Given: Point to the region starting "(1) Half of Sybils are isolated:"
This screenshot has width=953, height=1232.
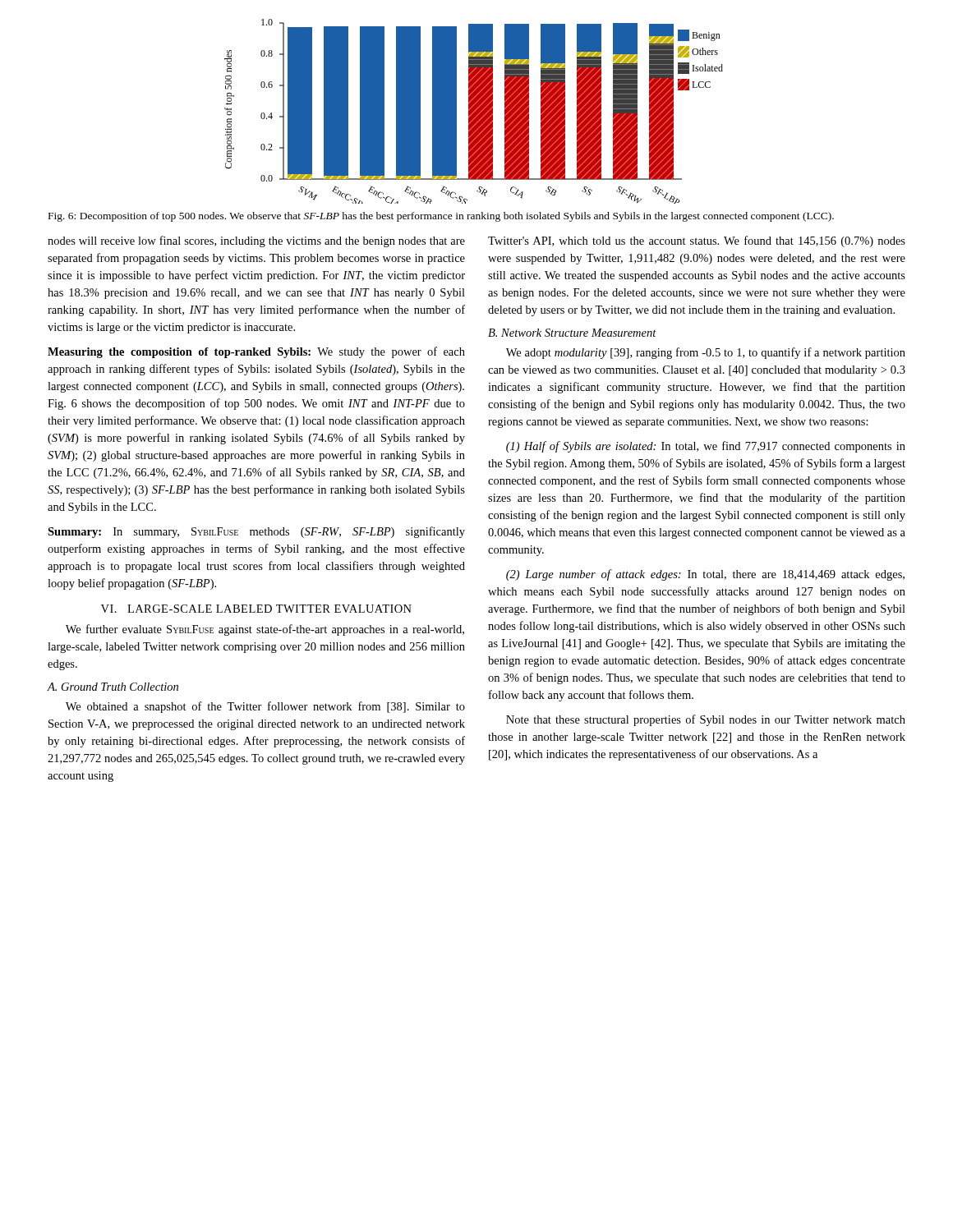Looking at the screenshot, I should pyautogui.click(x=697, y=498).
